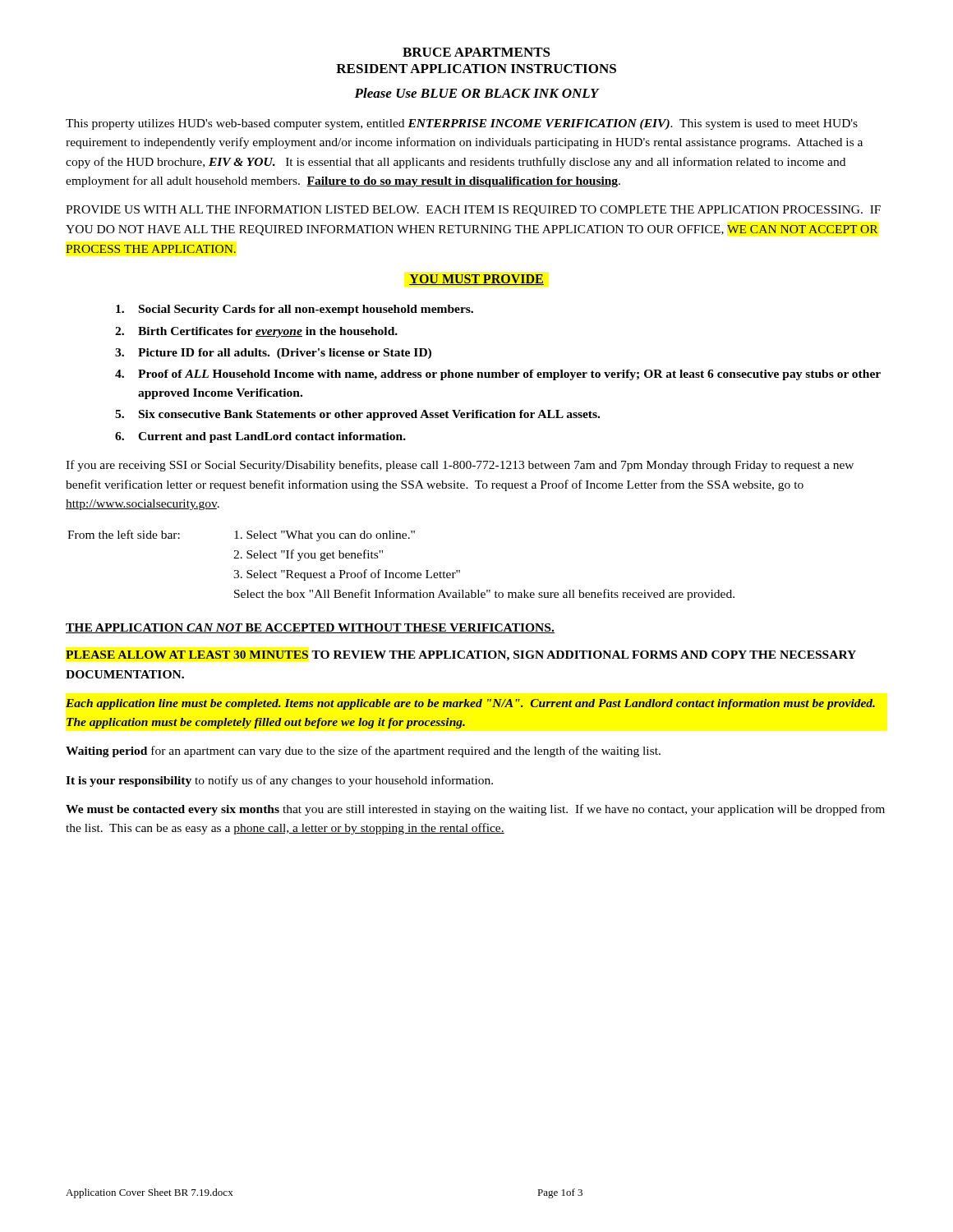Click on the text block with the text "Each application line must be"

pyautogui.click(x=472, y=712)
